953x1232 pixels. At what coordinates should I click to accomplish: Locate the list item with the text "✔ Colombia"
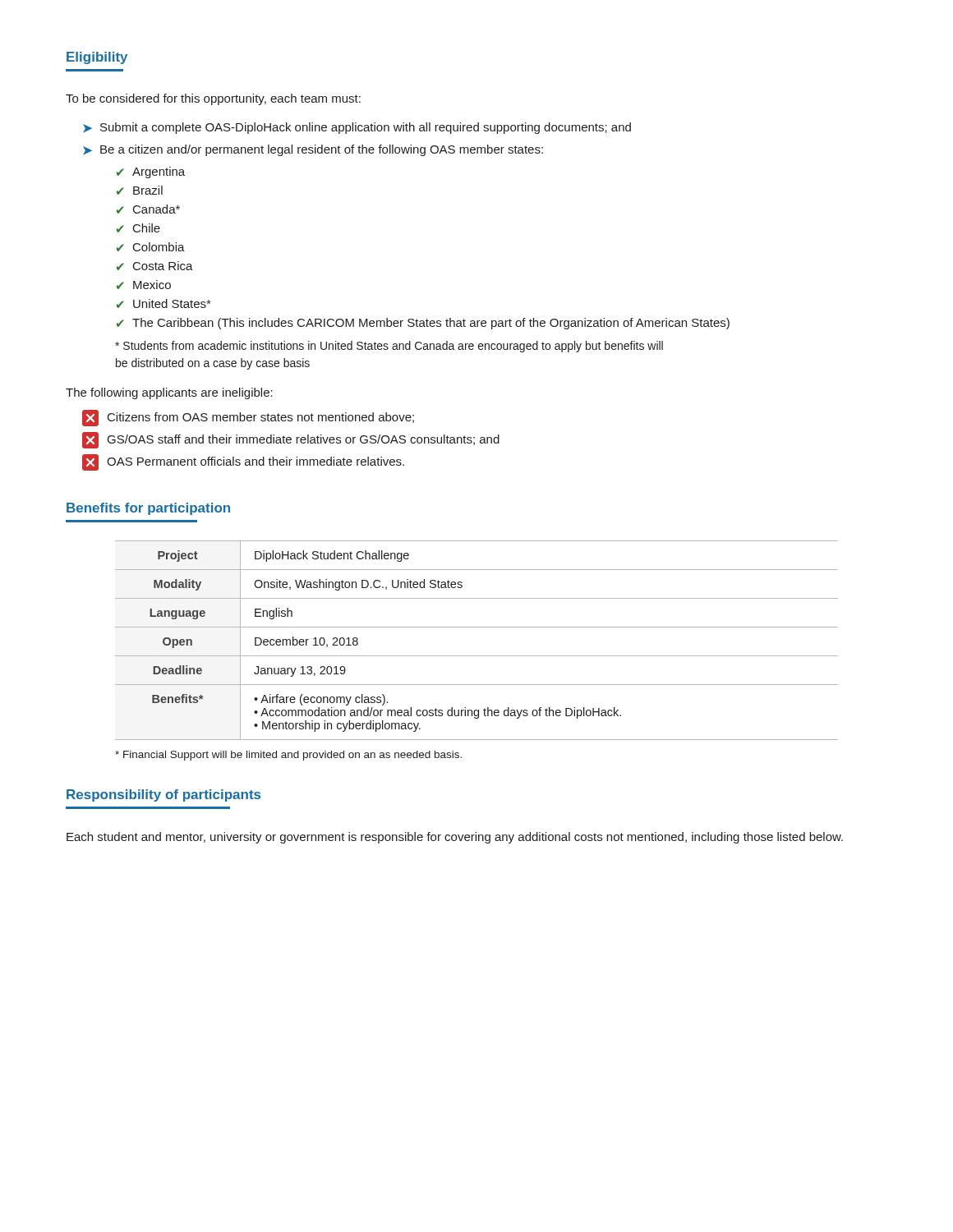[x=150, y=247]
